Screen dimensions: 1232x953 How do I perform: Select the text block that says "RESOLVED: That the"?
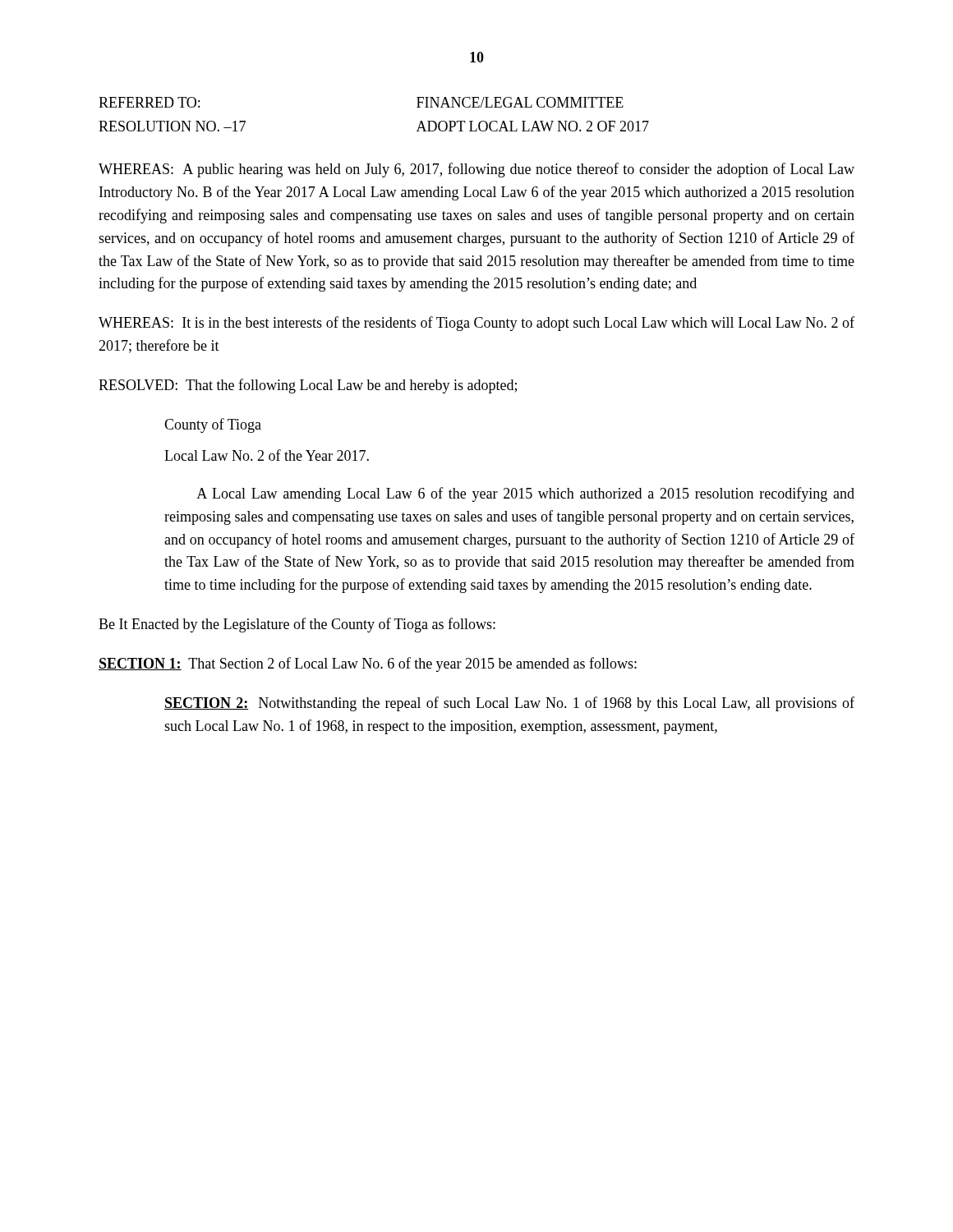(x=308, y=385)
